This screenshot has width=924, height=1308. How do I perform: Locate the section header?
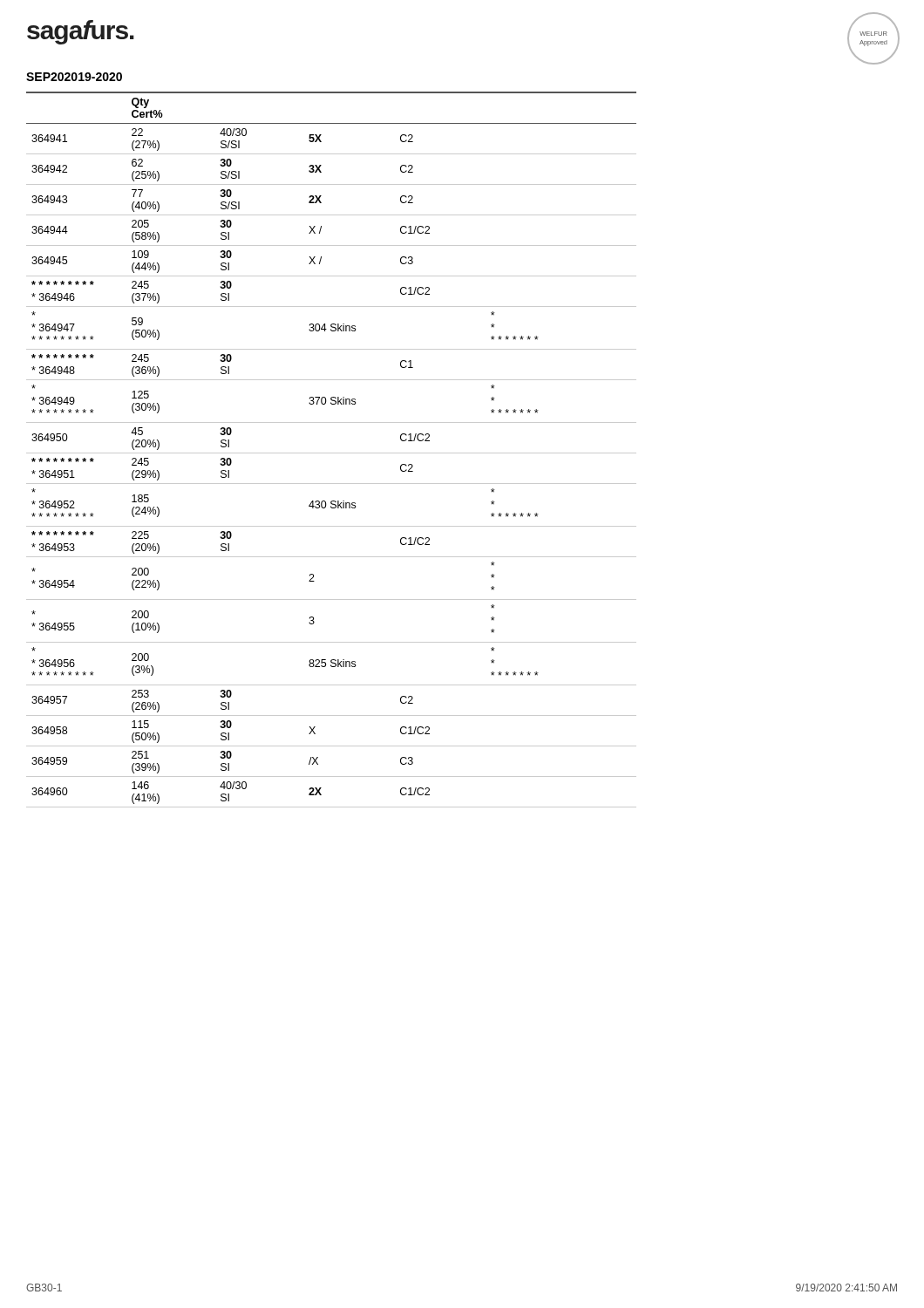pyautogui.click(x=74, y=77)
